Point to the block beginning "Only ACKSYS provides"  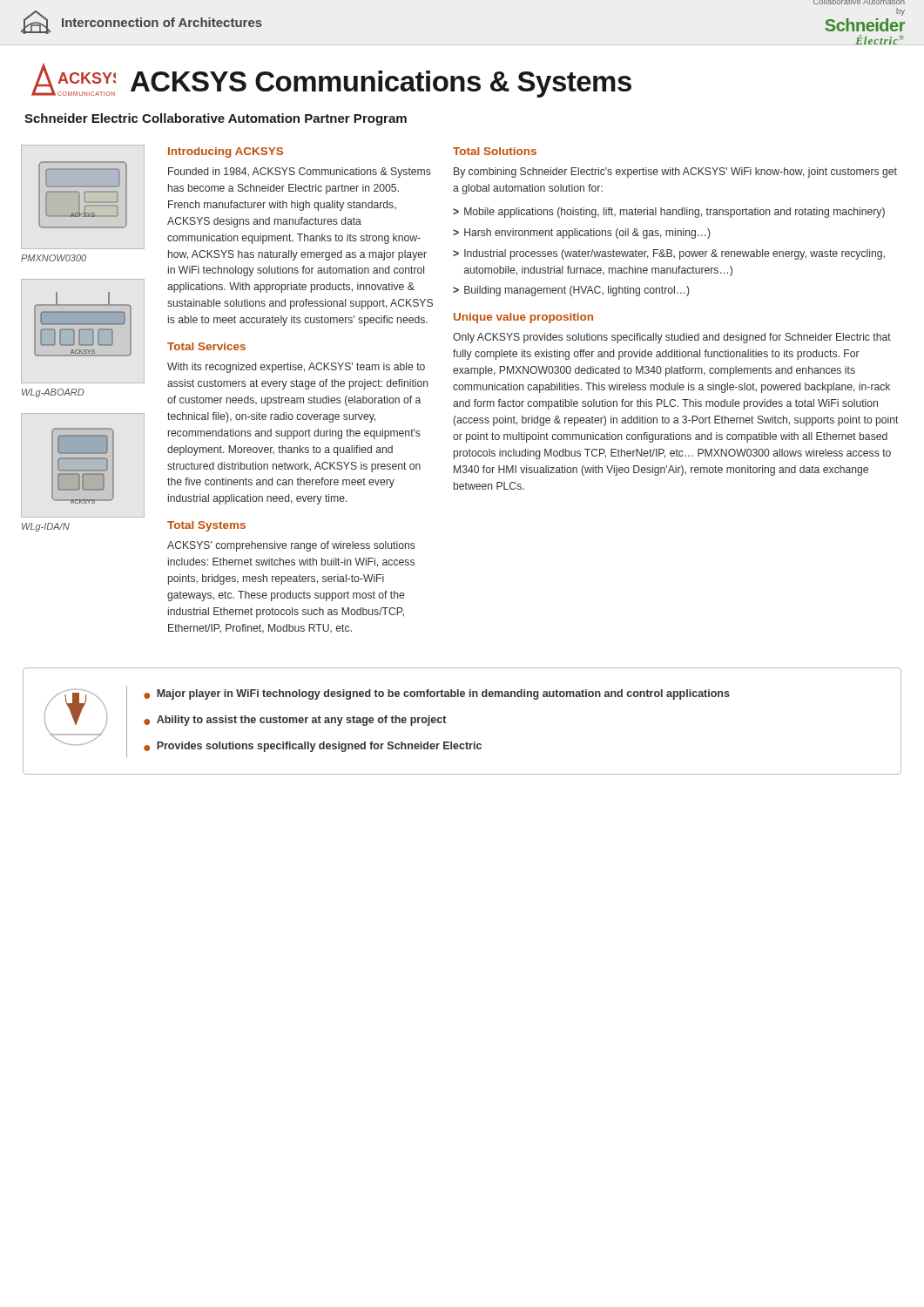coord(676,412)
